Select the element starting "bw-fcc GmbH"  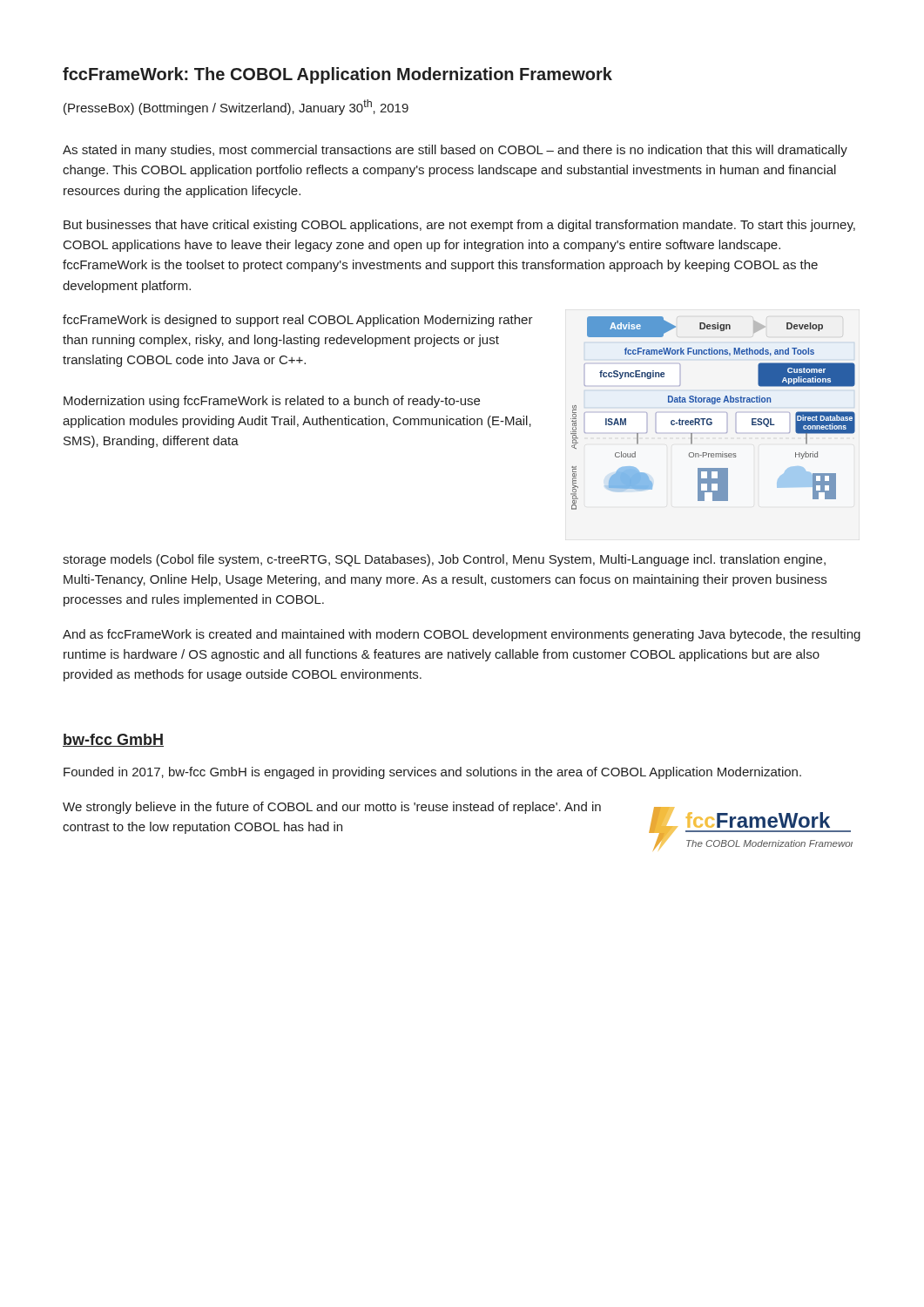click(113, 740)
